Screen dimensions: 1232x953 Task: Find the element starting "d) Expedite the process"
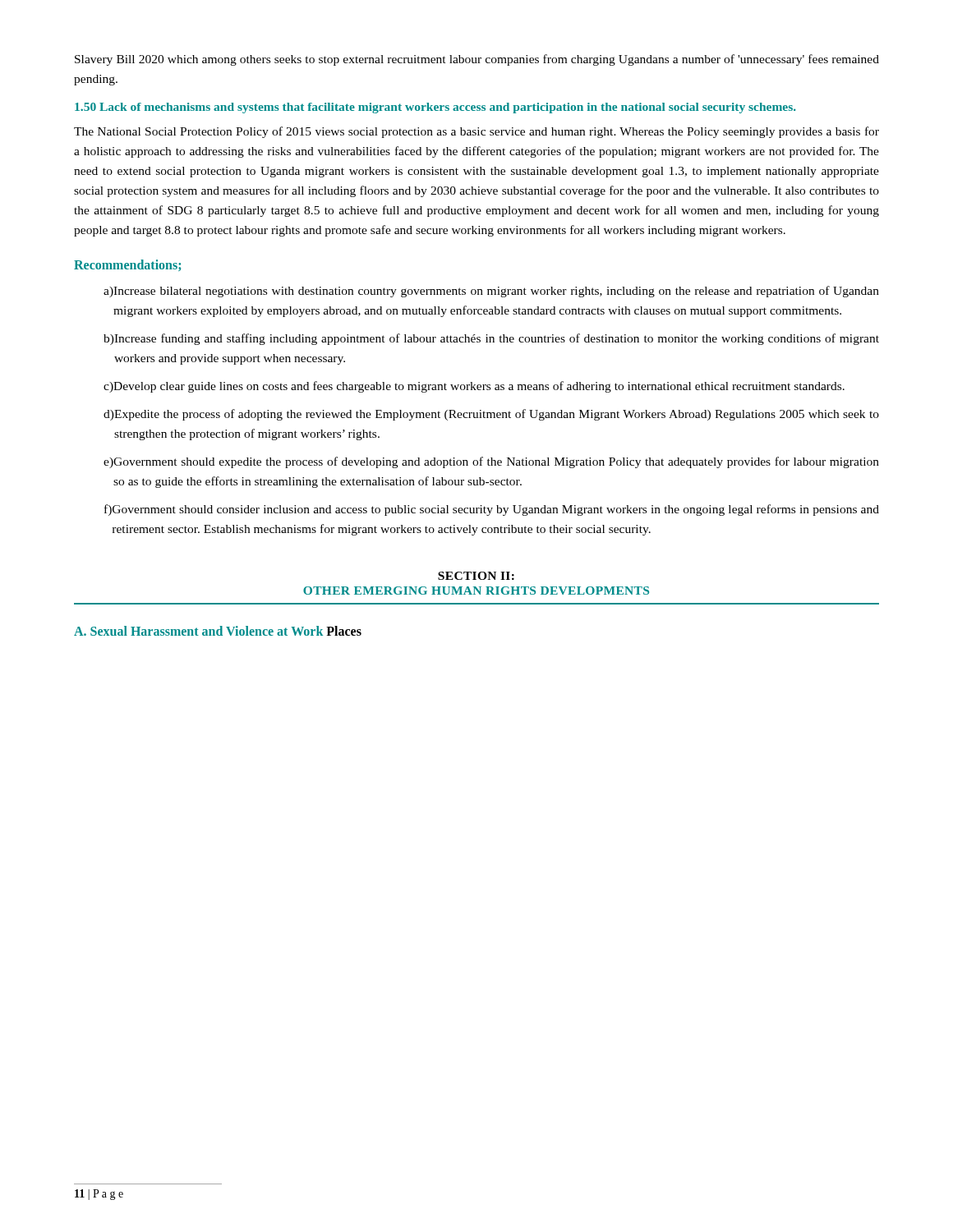[476, 424]
